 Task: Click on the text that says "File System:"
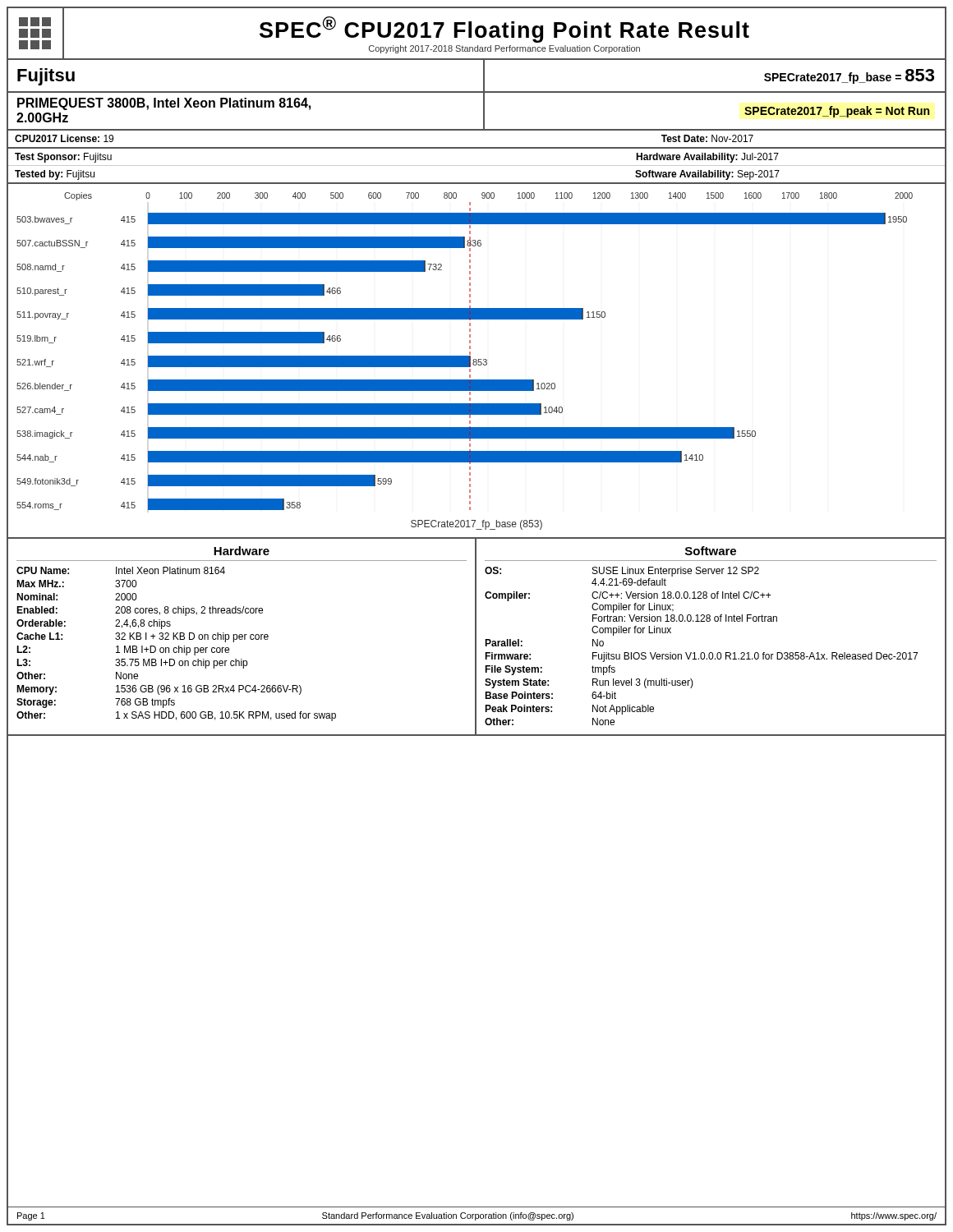[x=514, y=669]
